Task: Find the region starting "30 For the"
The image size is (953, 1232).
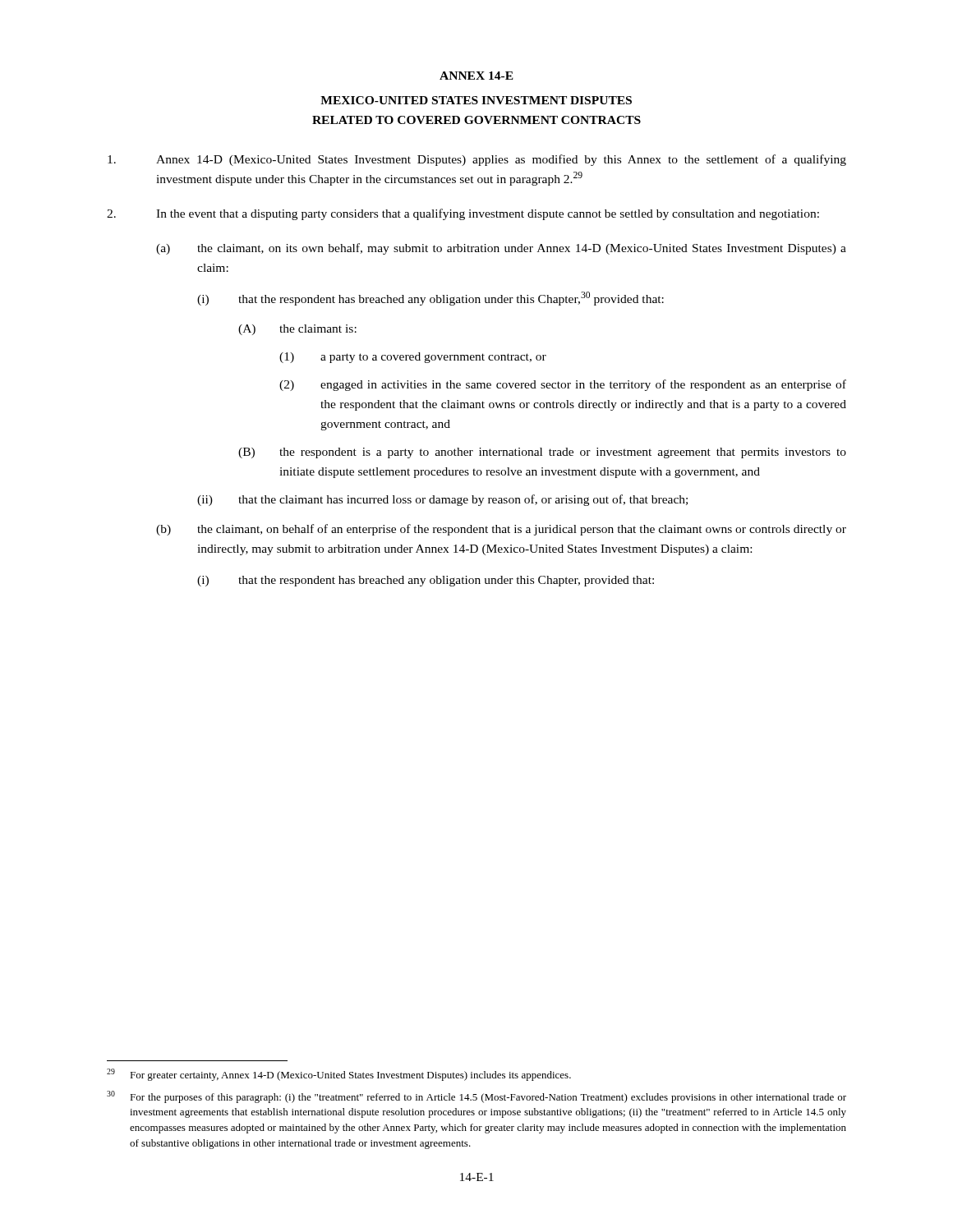Action: [x=476, y=1121]
